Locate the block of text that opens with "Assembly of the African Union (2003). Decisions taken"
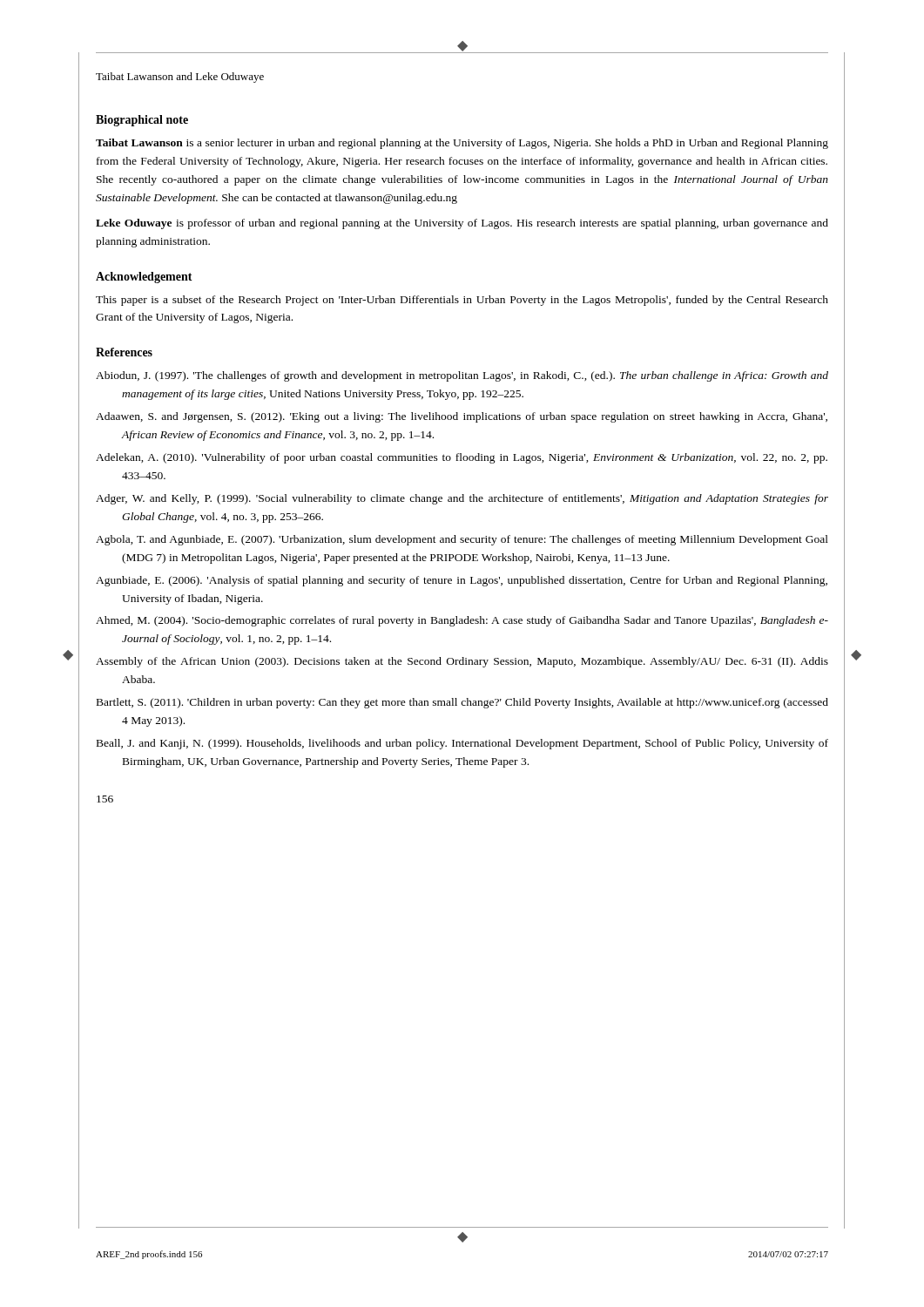This screenshot has height=1307, width=924. (462, 670)
